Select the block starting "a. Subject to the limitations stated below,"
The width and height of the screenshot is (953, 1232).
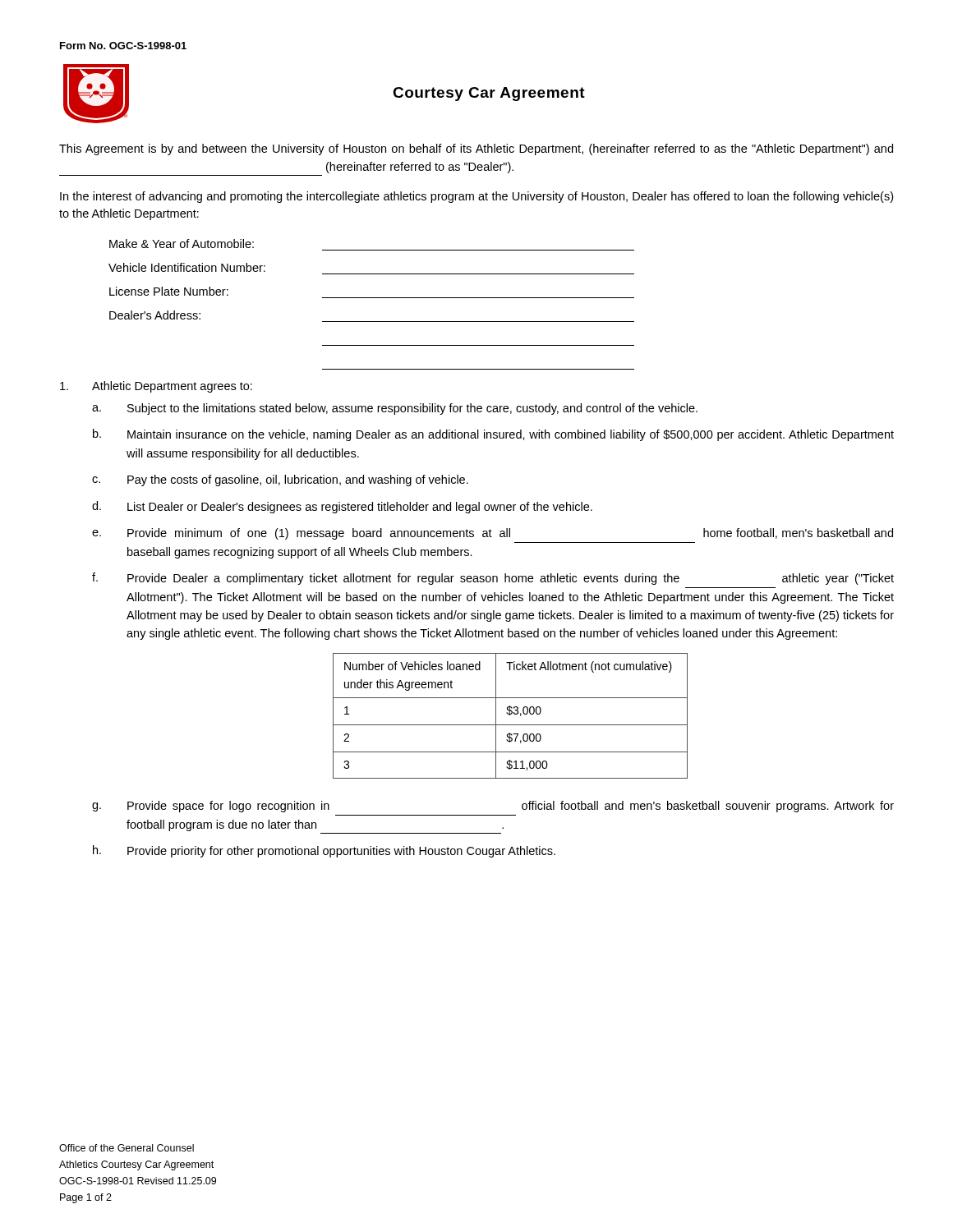click(x=493, y=408)
